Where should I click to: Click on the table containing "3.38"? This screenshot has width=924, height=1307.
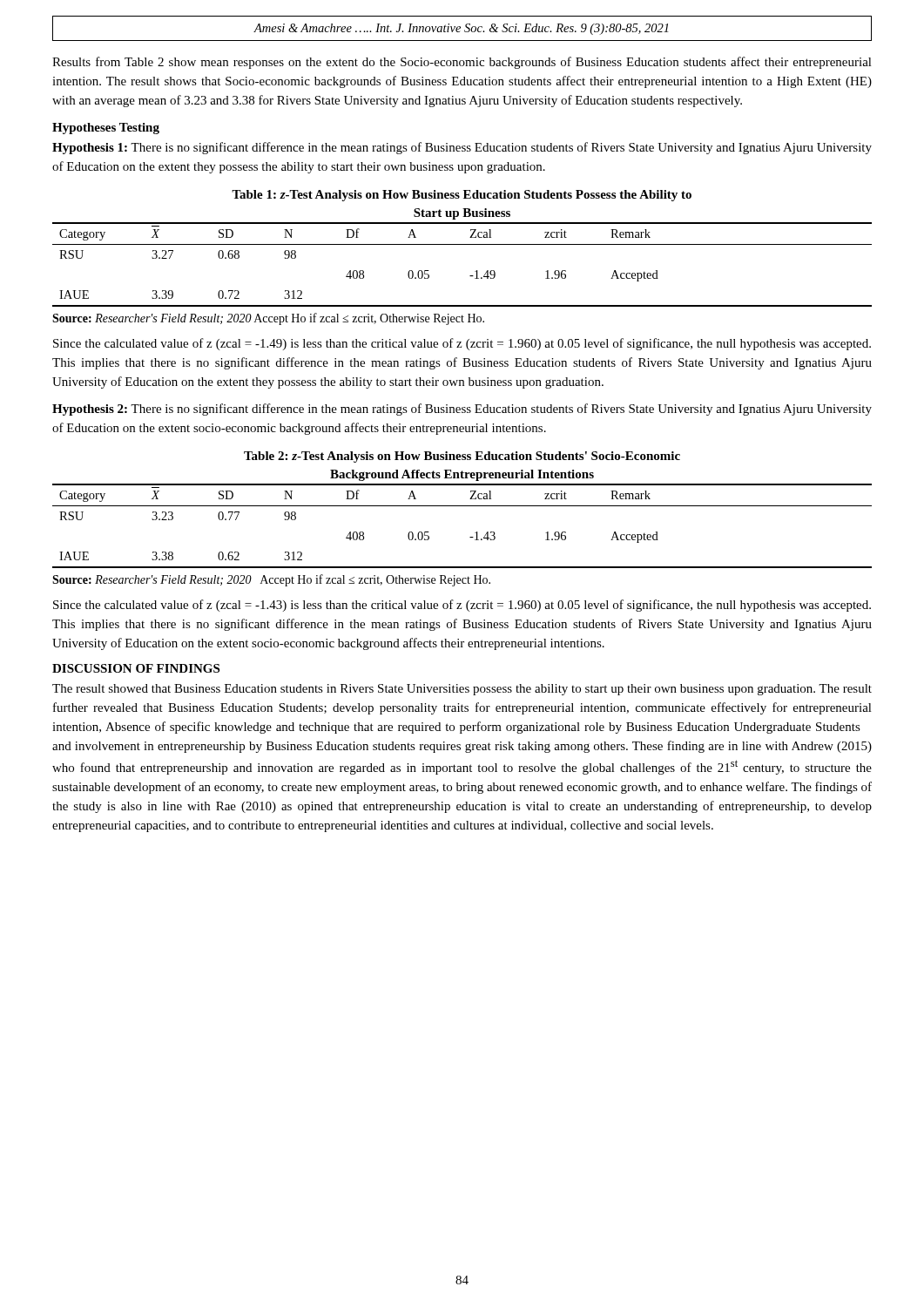click(x=462, y=526)
